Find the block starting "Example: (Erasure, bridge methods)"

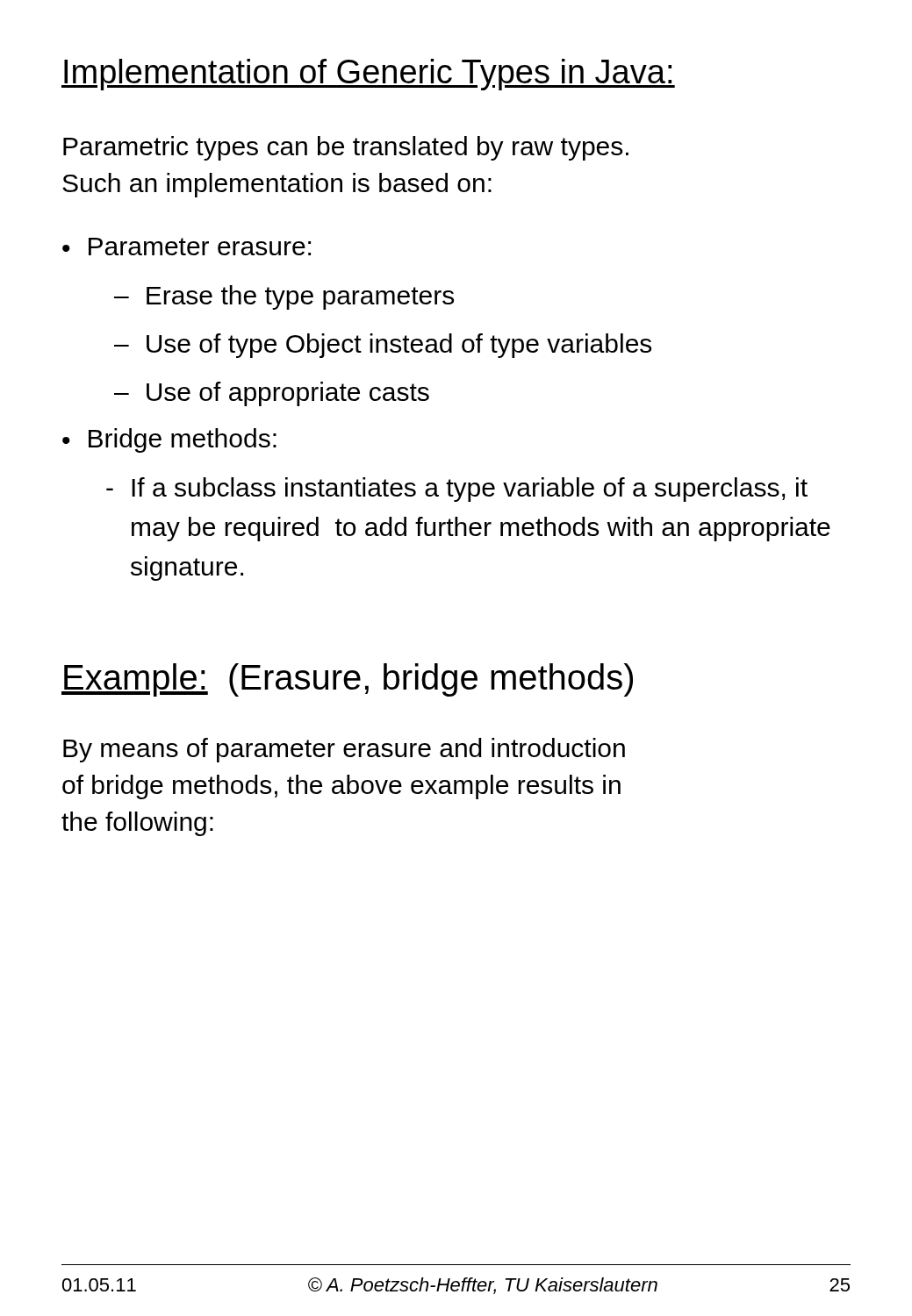[x=348, y=677]
